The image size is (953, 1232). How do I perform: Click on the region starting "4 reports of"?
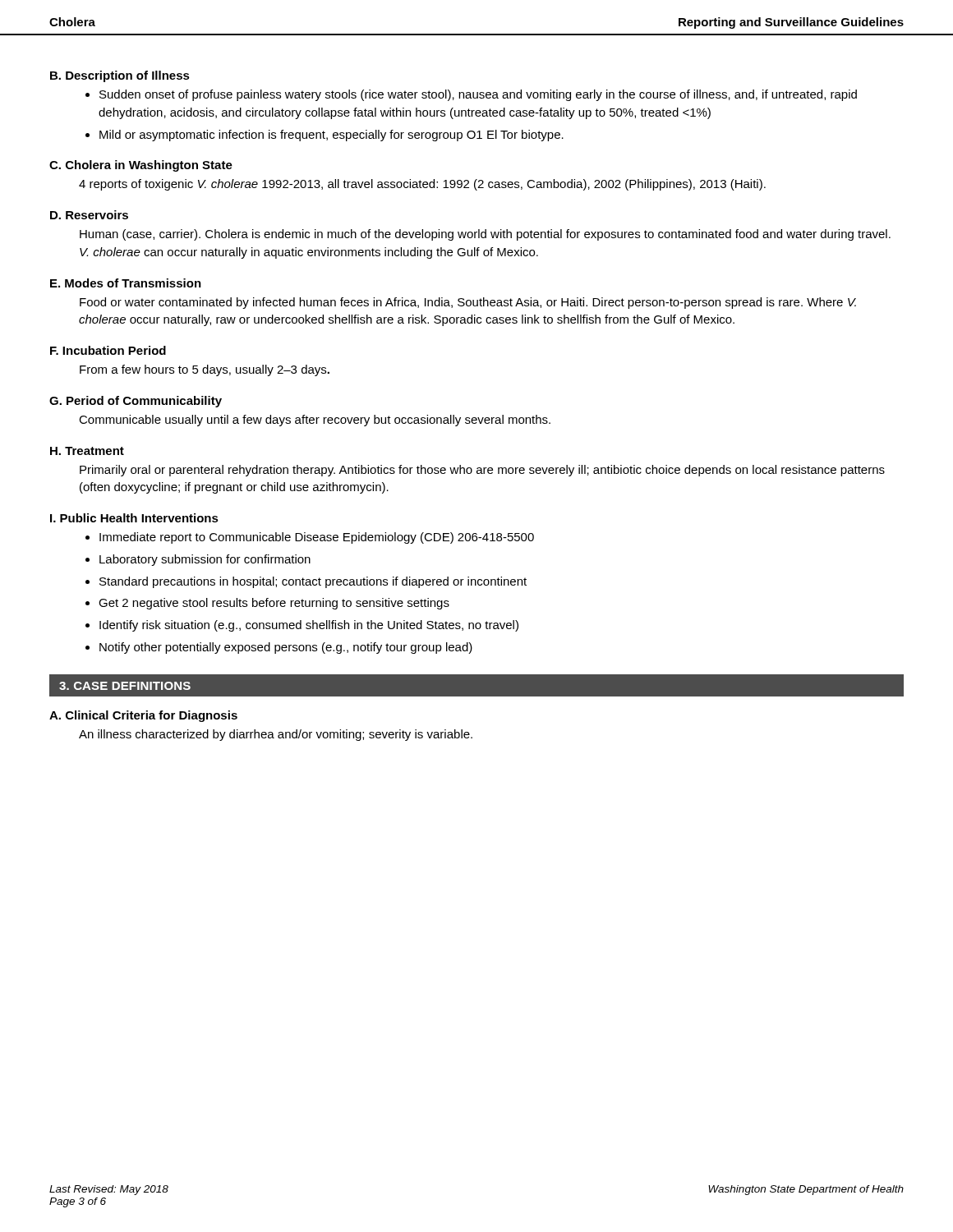[x=423, y=184]
